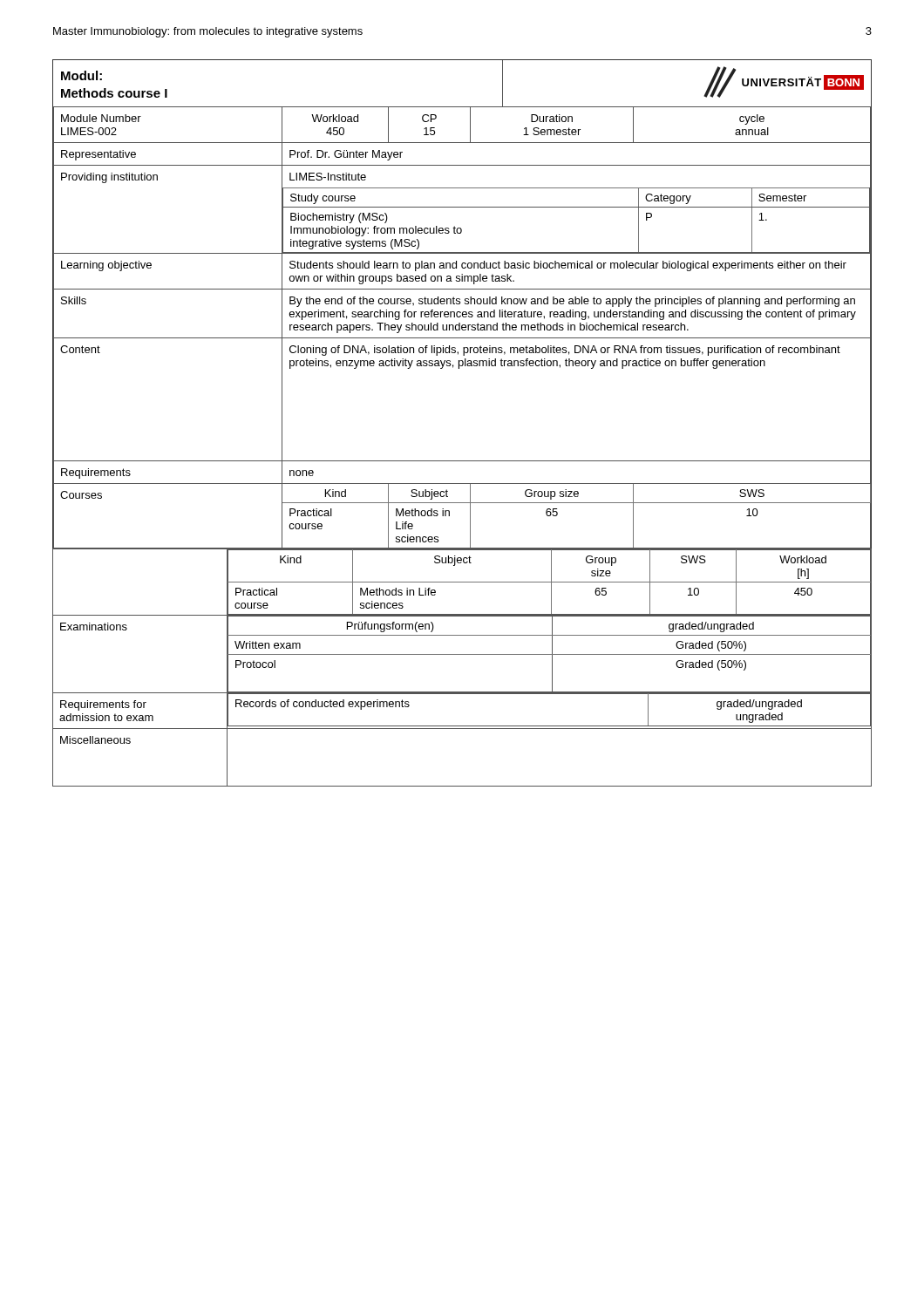Image resolution: width=924 pixels, height=1308 pixels.
Task: Click on the table containing "Modul: Methods course I"
Action: click(462, 423)
